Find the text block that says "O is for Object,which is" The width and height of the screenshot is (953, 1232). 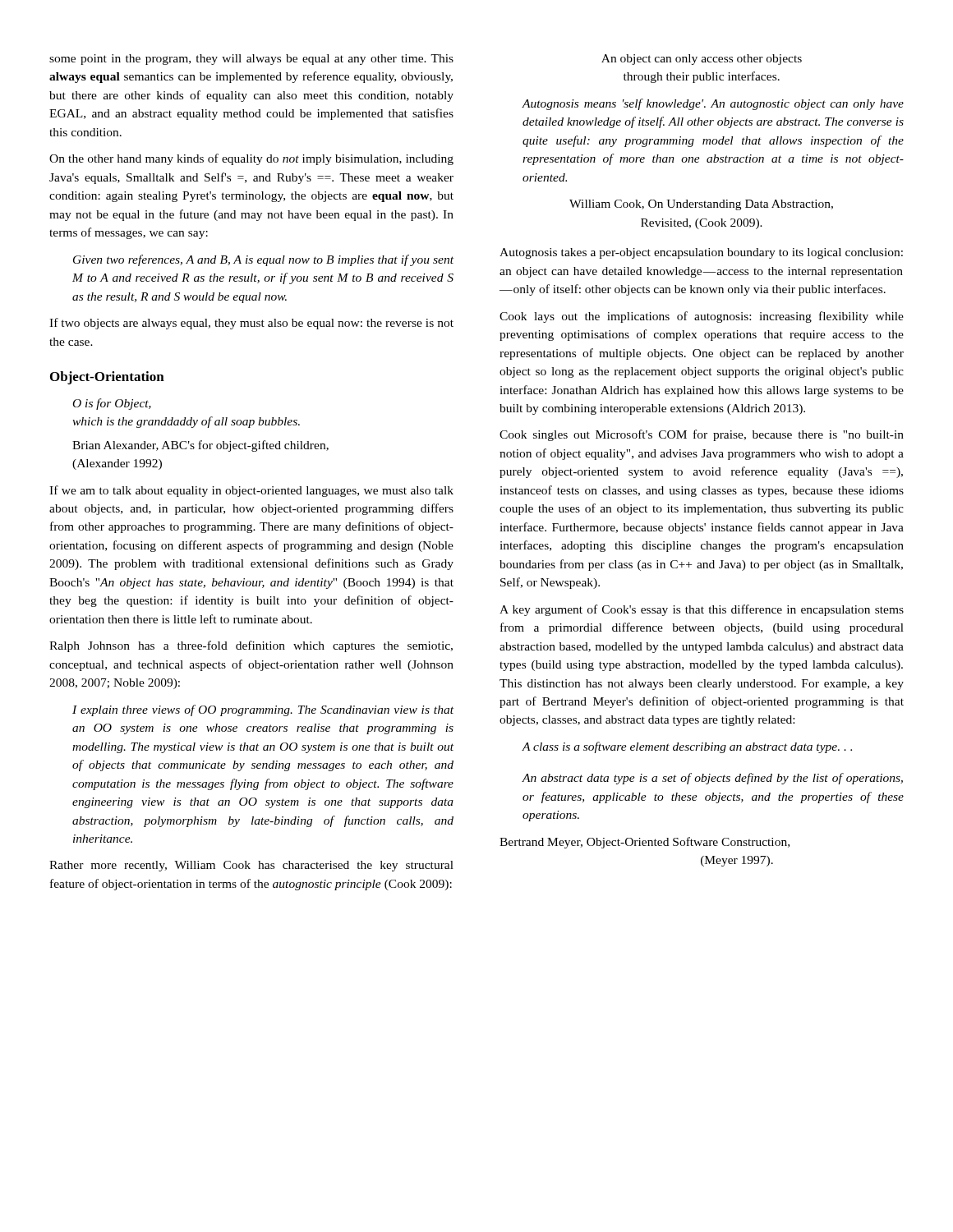[x=263, y=412]
